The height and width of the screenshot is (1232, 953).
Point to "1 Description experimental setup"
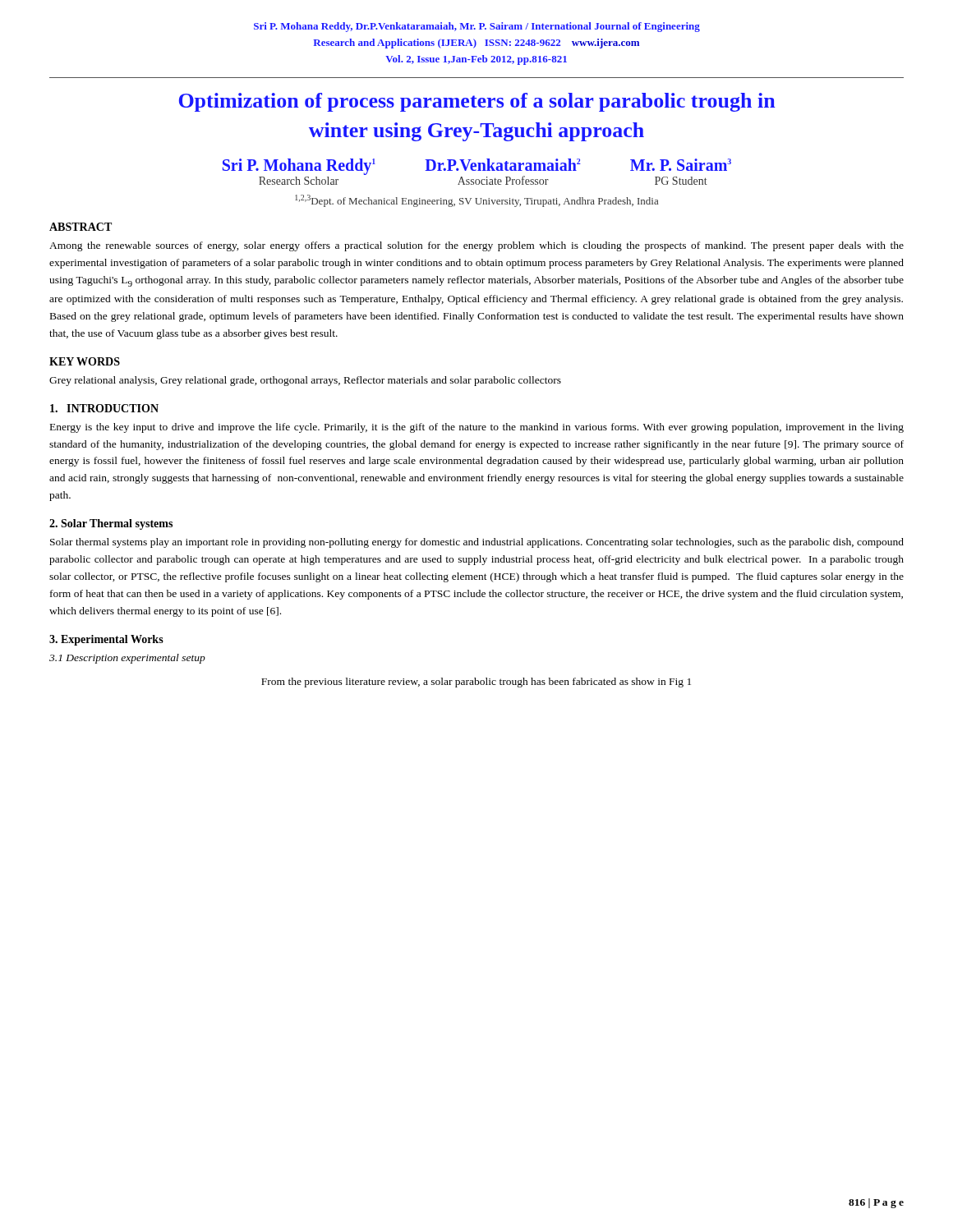pos(127,657)
